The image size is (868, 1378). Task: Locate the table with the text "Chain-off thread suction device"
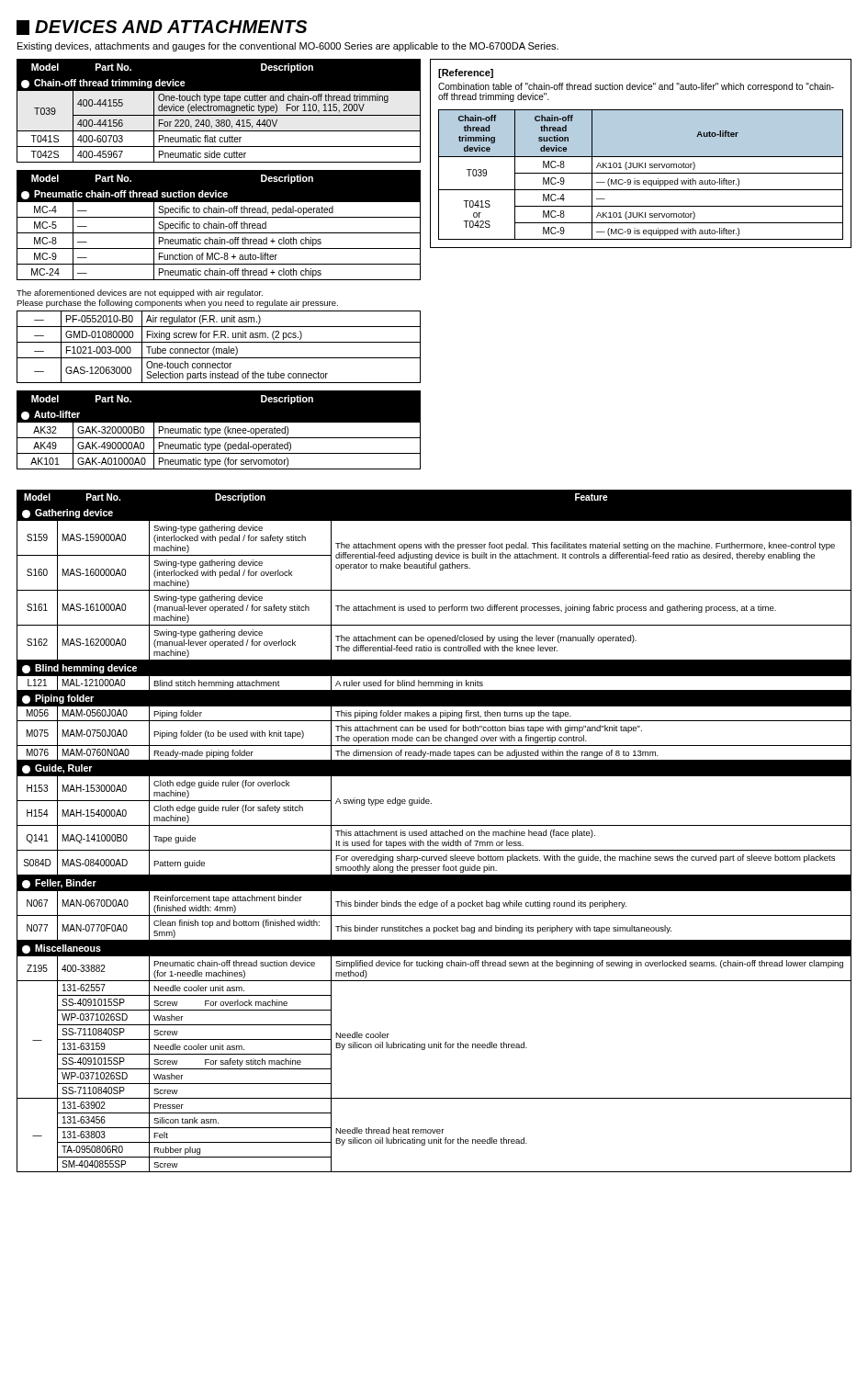tap(641, 175)
